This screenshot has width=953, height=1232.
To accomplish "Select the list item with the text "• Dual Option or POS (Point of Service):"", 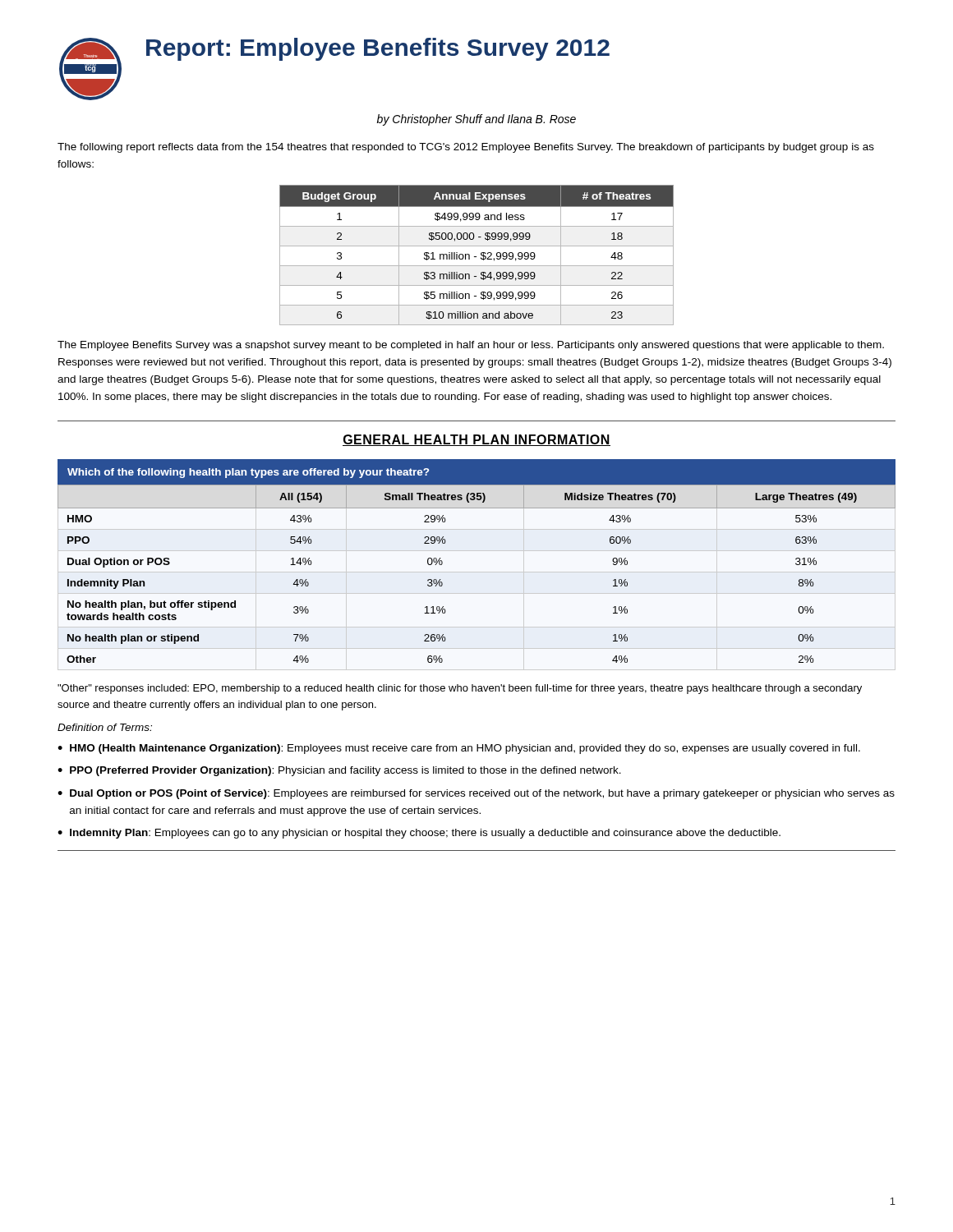I will 476,802.
